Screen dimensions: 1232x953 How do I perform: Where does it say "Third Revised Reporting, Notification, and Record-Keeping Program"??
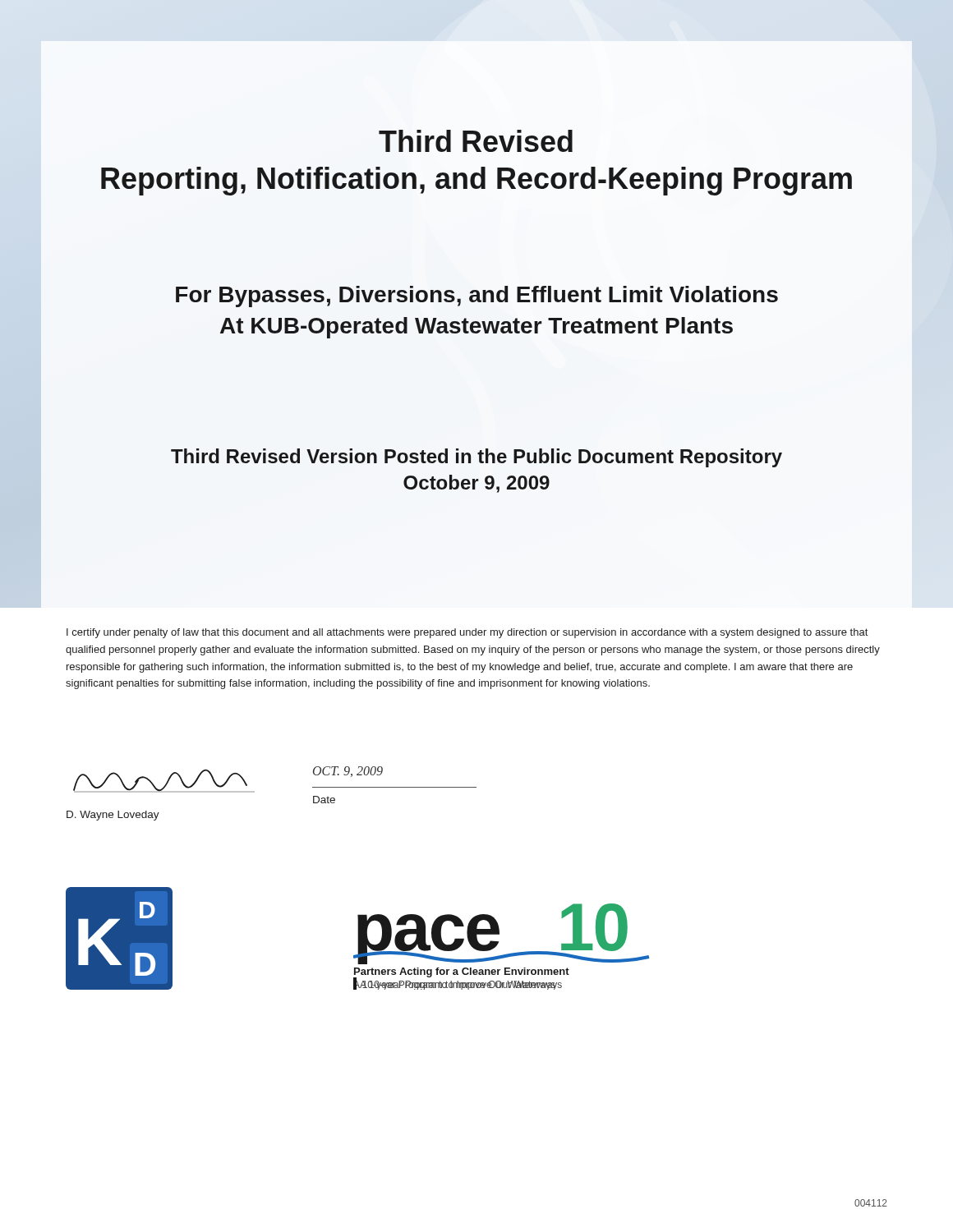click(x=476, y=161)
